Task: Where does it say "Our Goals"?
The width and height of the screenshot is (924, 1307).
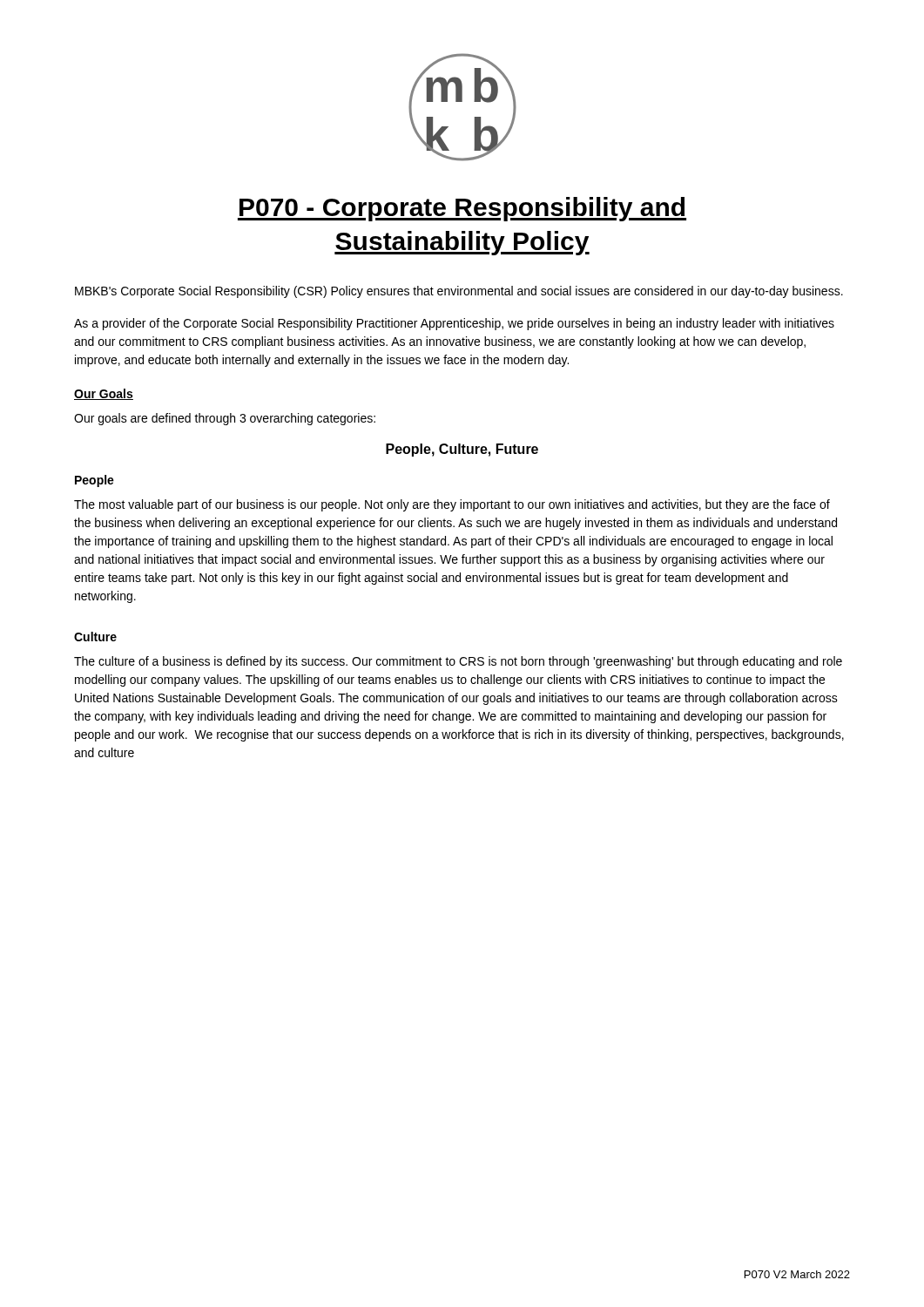Action: (103, 394)
